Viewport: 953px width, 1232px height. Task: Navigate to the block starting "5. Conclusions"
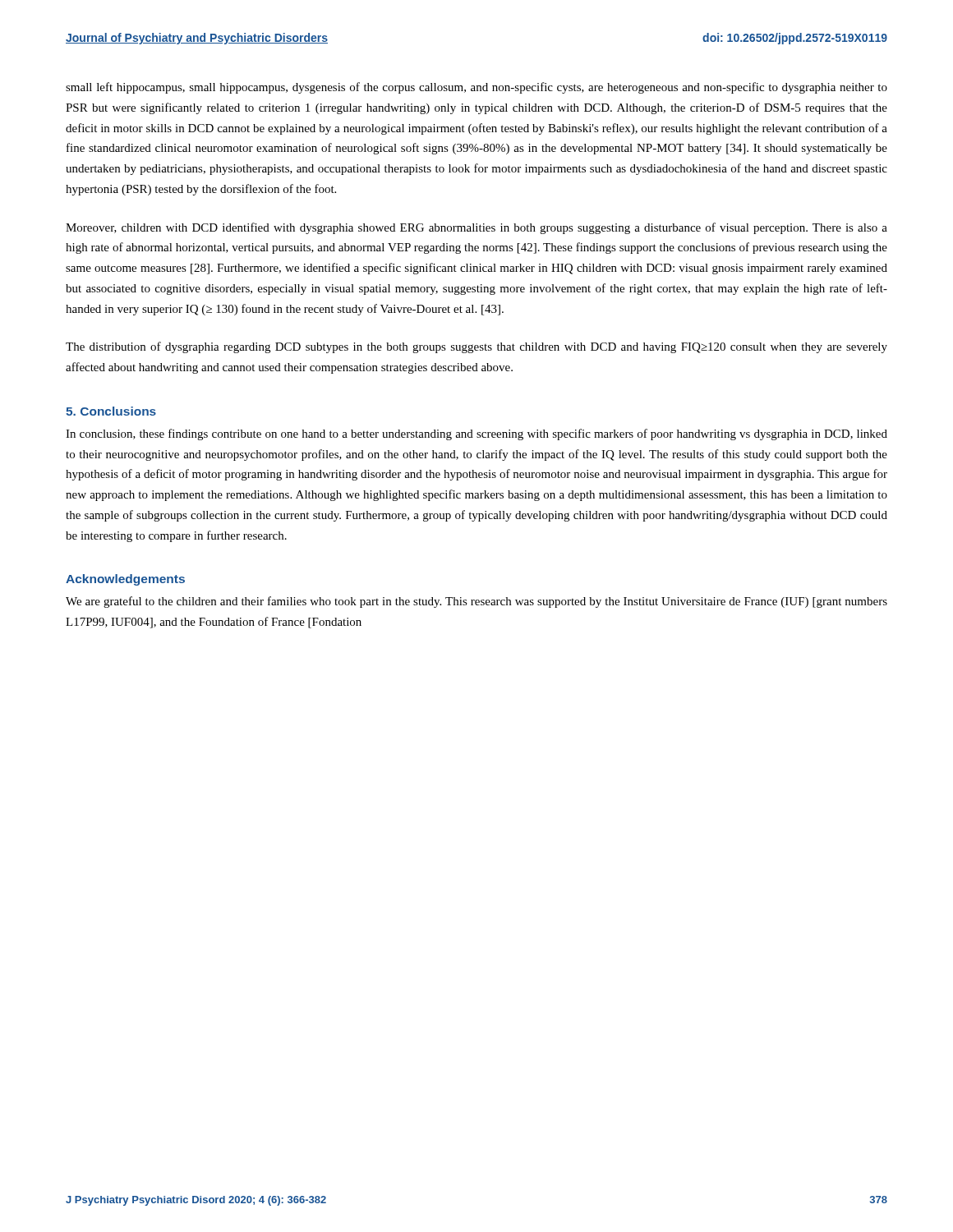111,411
